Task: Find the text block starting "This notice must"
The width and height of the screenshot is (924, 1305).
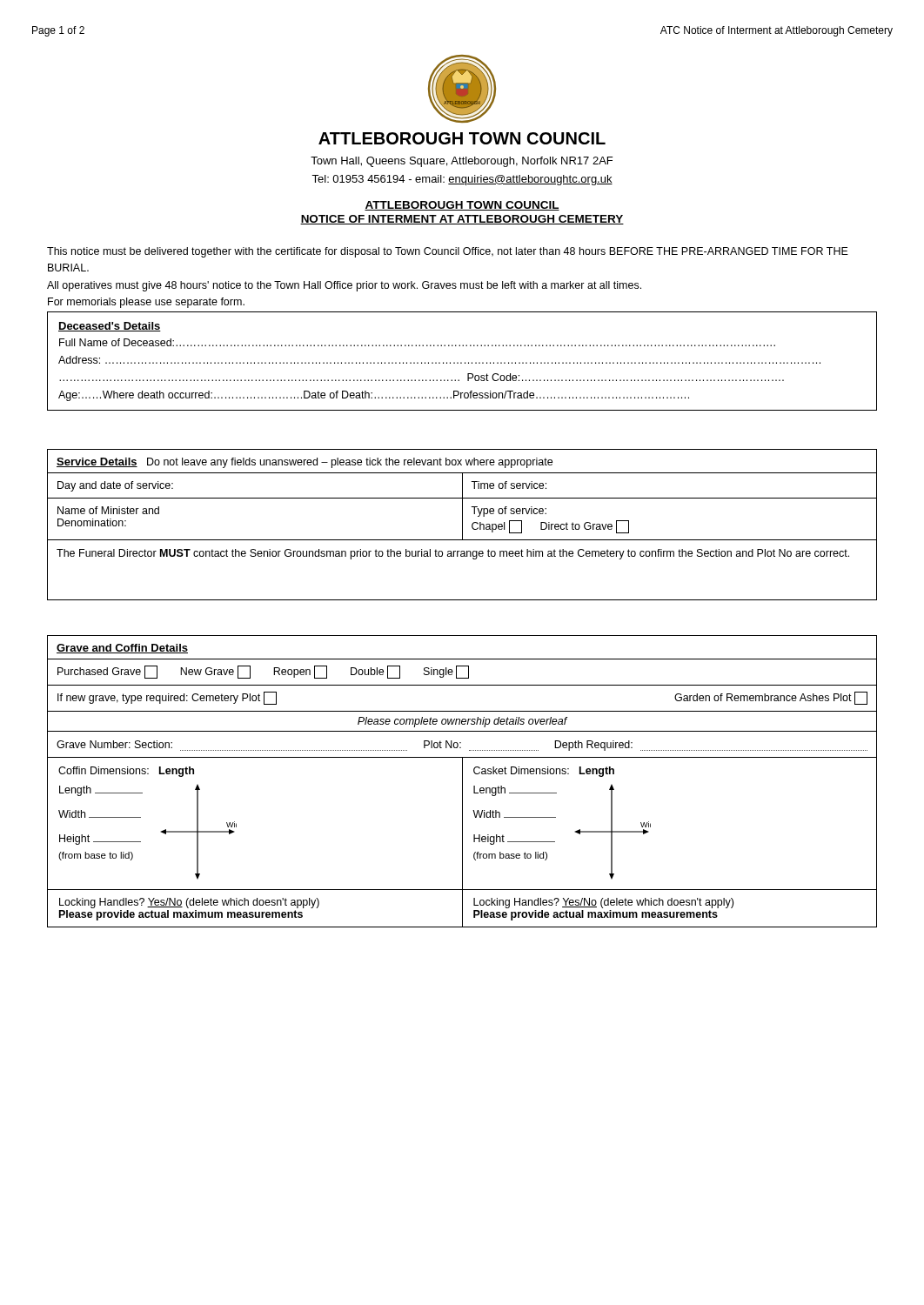Action: (x=448, y=277)
